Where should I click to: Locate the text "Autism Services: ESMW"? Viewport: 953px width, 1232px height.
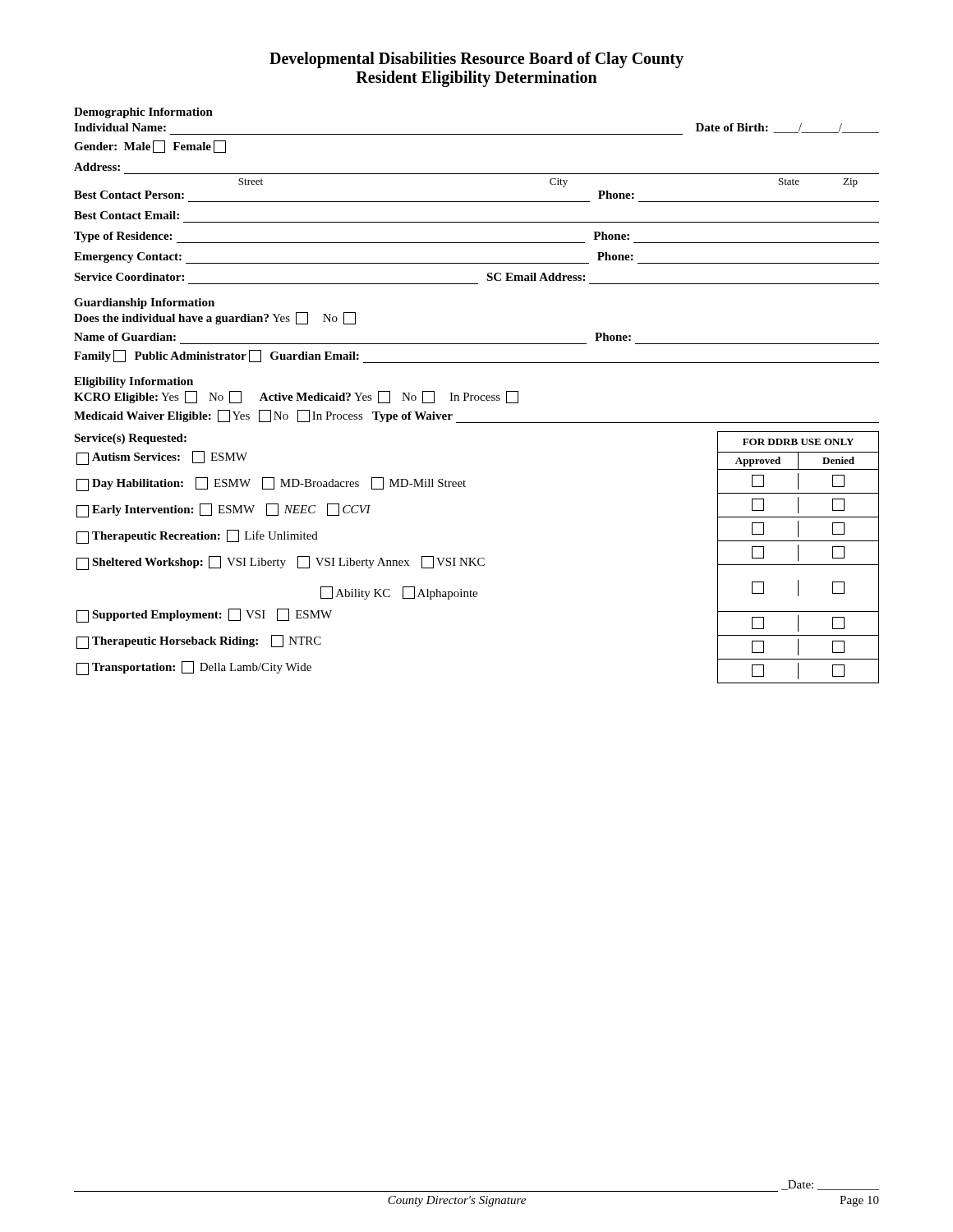[x=162, y=458]
